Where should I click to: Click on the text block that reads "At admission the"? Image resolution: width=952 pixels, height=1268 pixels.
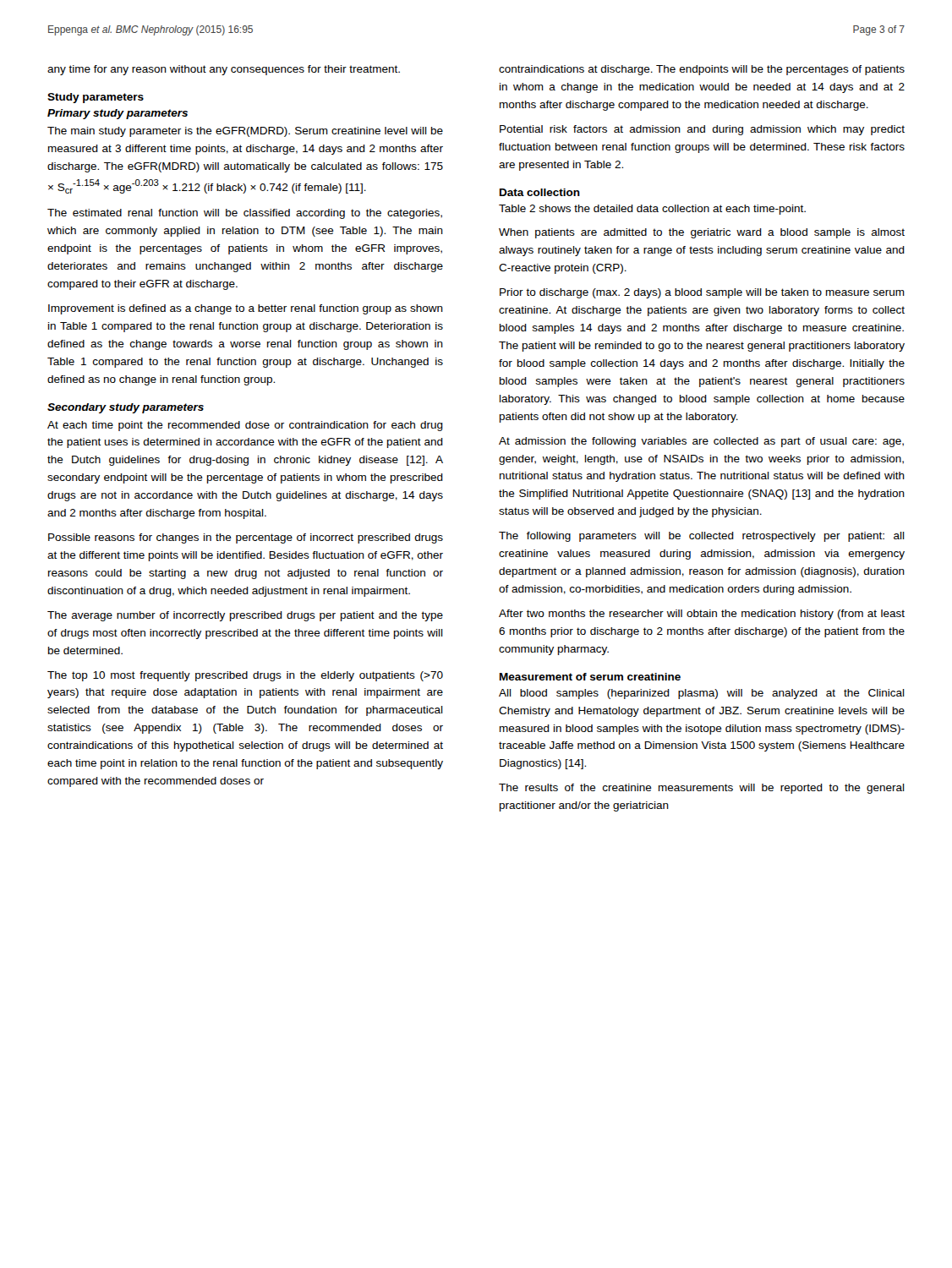click(702, 477)
